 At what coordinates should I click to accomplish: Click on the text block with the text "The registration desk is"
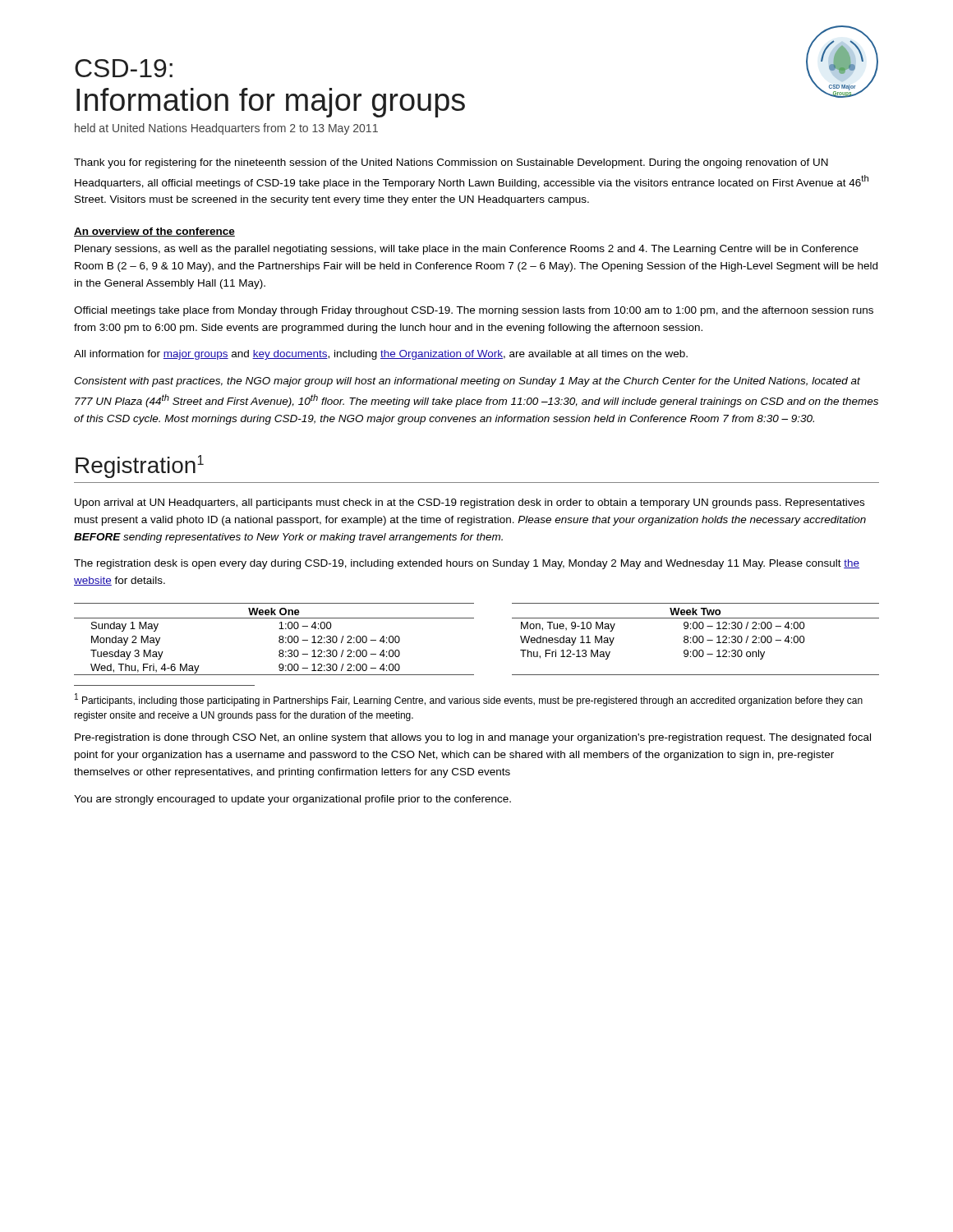(467, 572)
